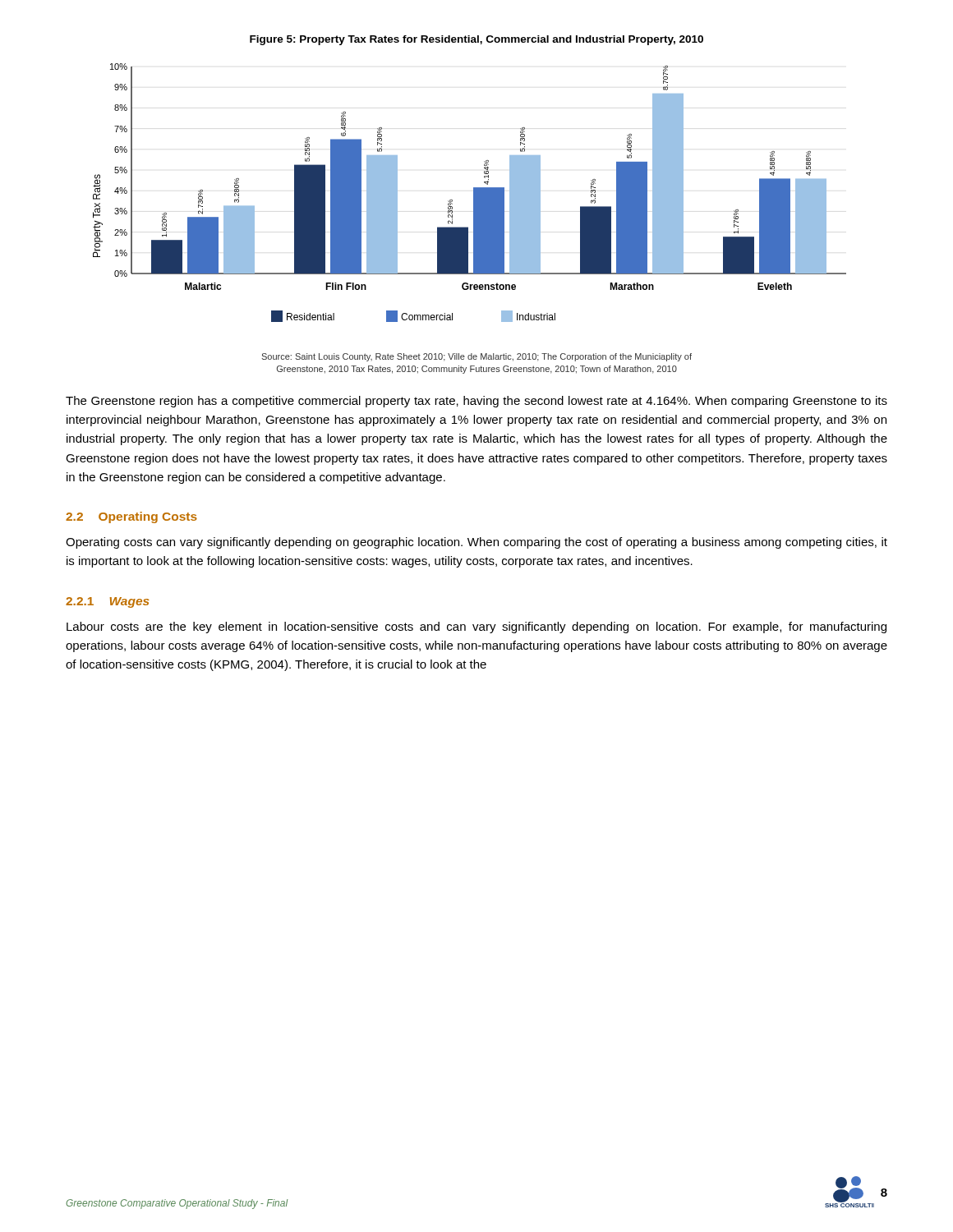The width and height of the screenshot is (953, 1232).
Task: Locate the caption with the text "Figure 5: Property Tax Rates"
Action: pyautogui.click(x=476, y=39)
